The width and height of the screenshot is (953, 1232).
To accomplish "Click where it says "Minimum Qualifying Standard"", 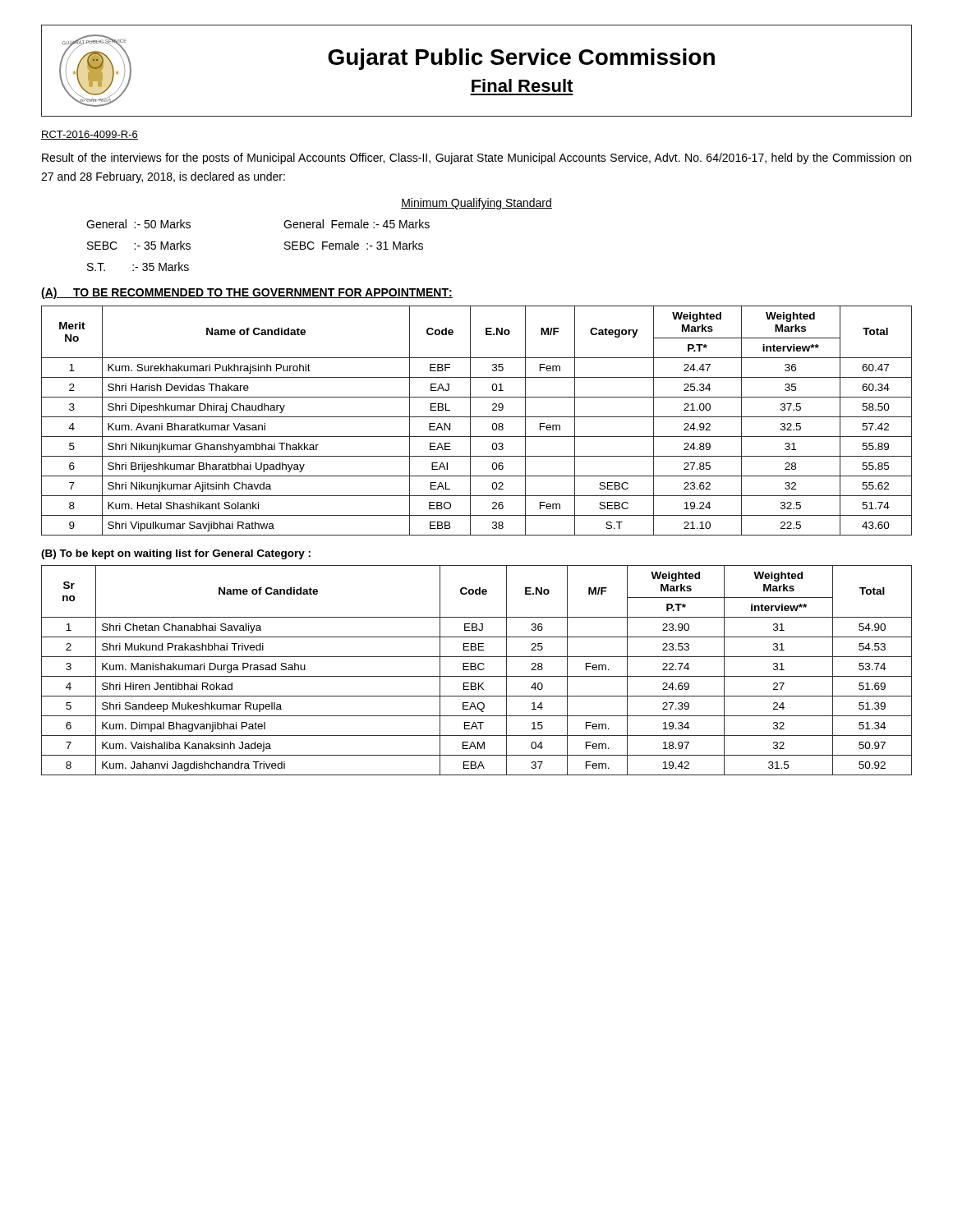I will [x=476, y=203].
